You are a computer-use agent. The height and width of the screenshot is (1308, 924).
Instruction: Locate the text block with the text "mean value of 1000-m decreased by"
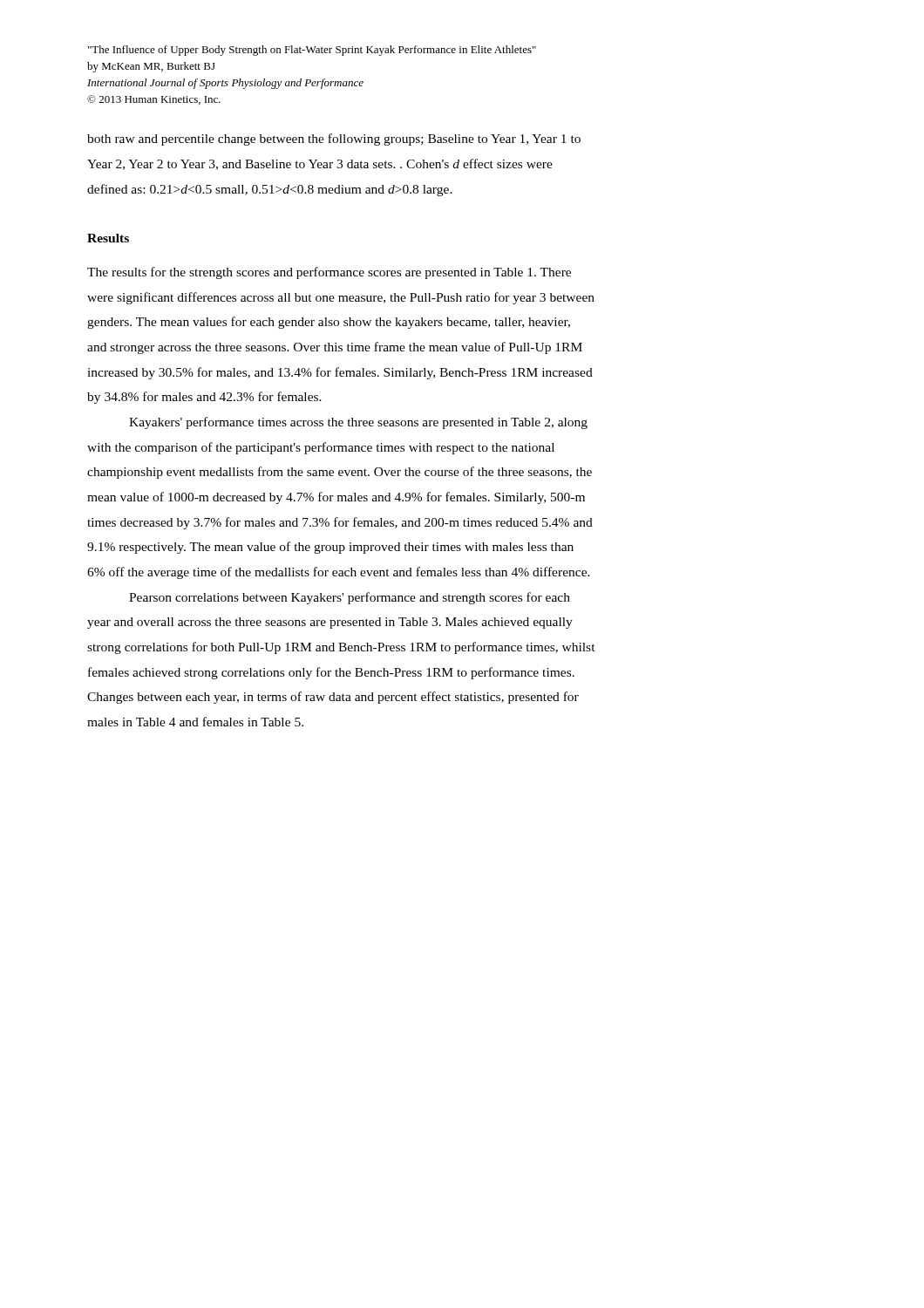(336, 497)
